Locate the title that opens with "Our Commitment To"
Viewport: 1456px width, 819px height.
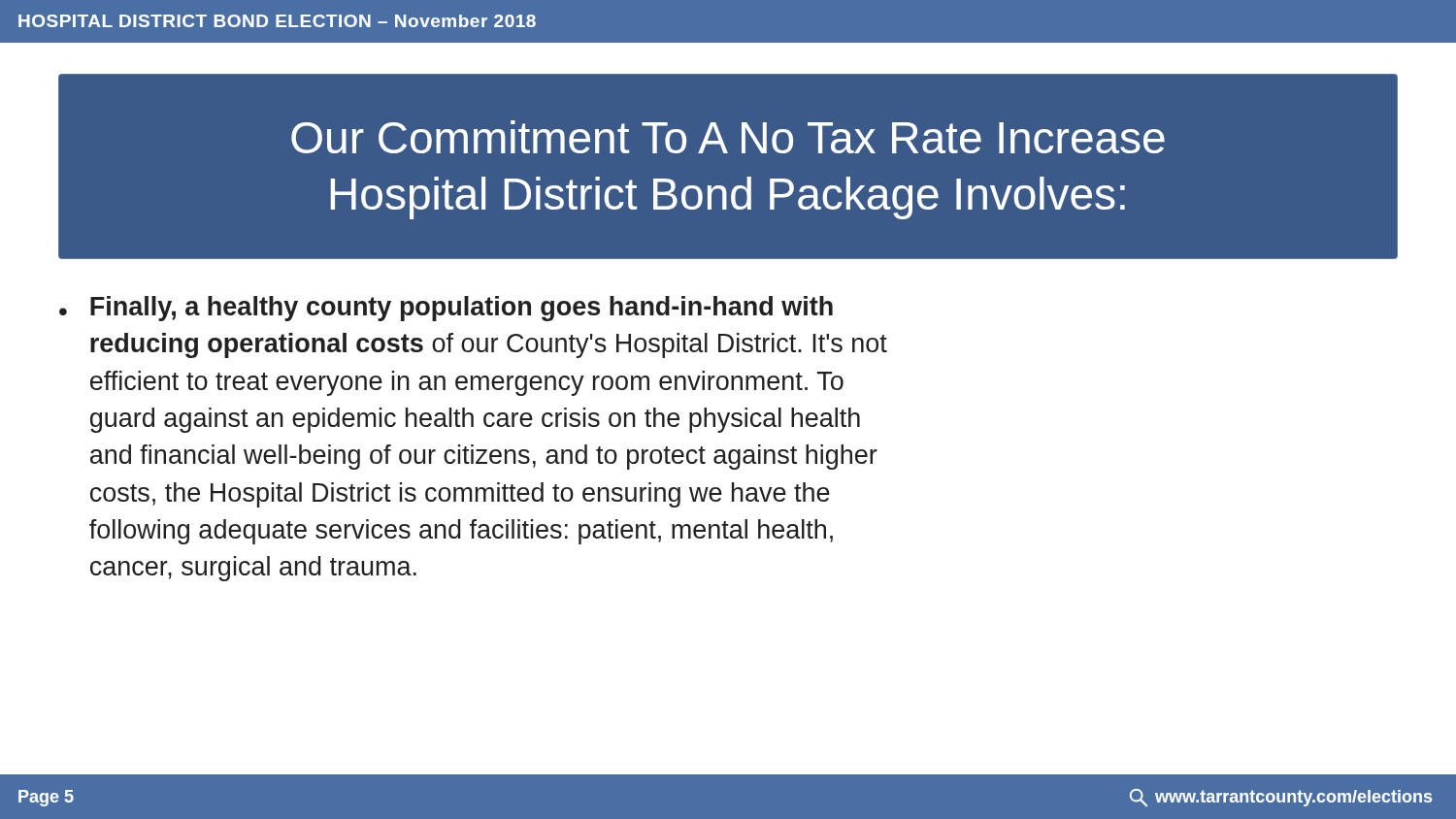728,166
